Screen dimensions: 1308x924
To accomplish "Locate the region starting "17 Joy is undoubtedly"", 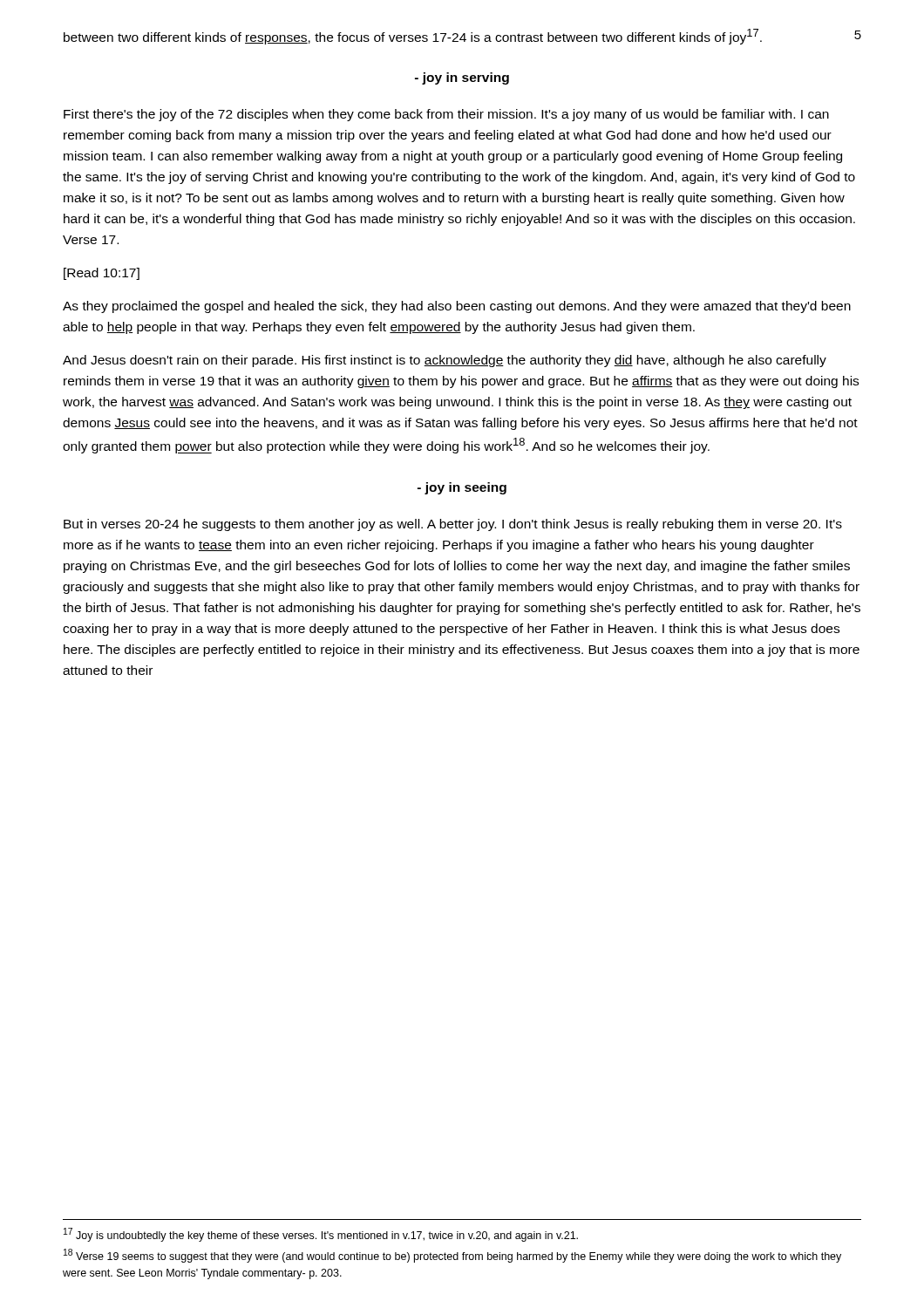I will click(462, 1254).
